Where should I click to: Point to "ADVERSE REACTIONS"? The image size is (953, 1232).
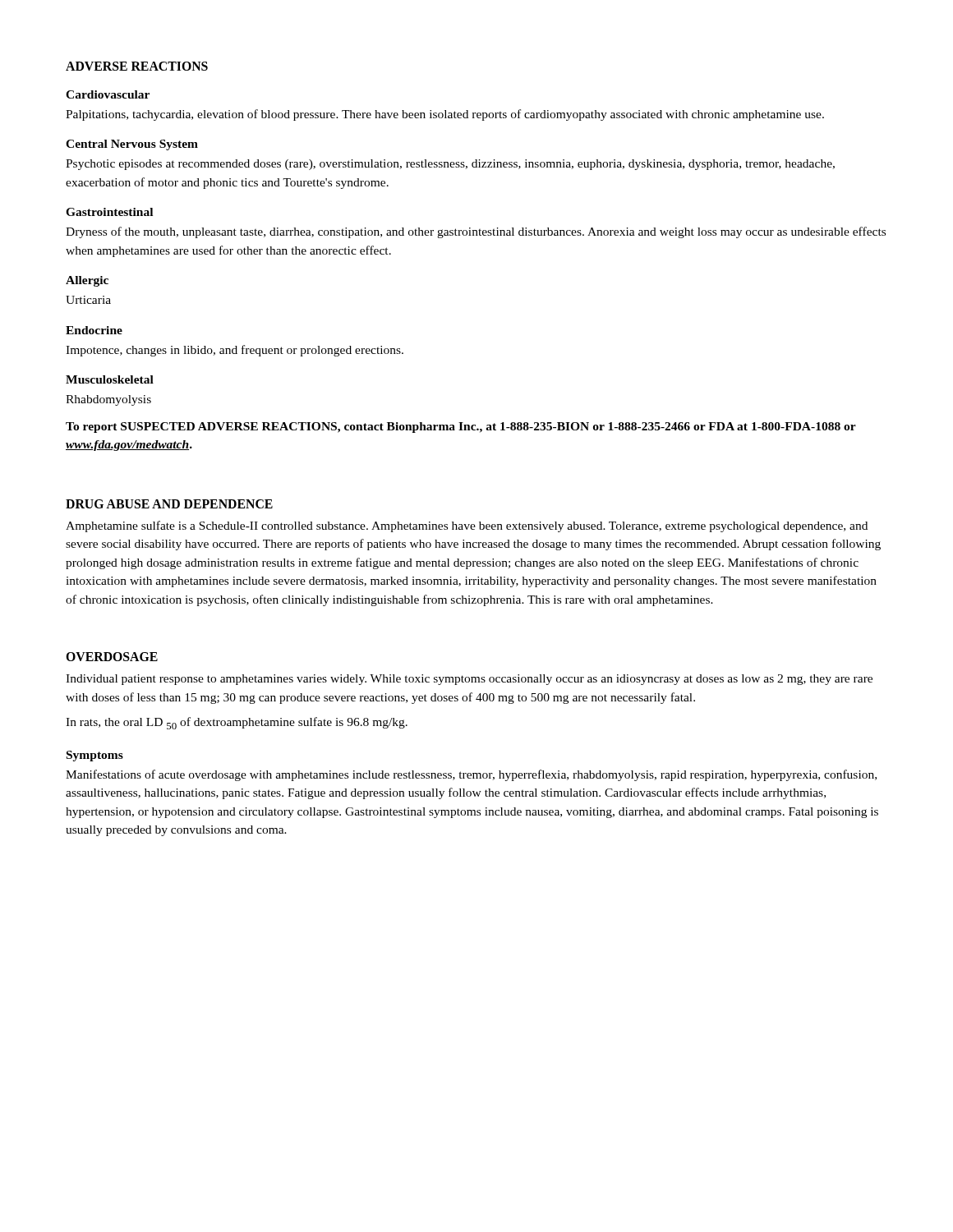(x=137, y=66)
